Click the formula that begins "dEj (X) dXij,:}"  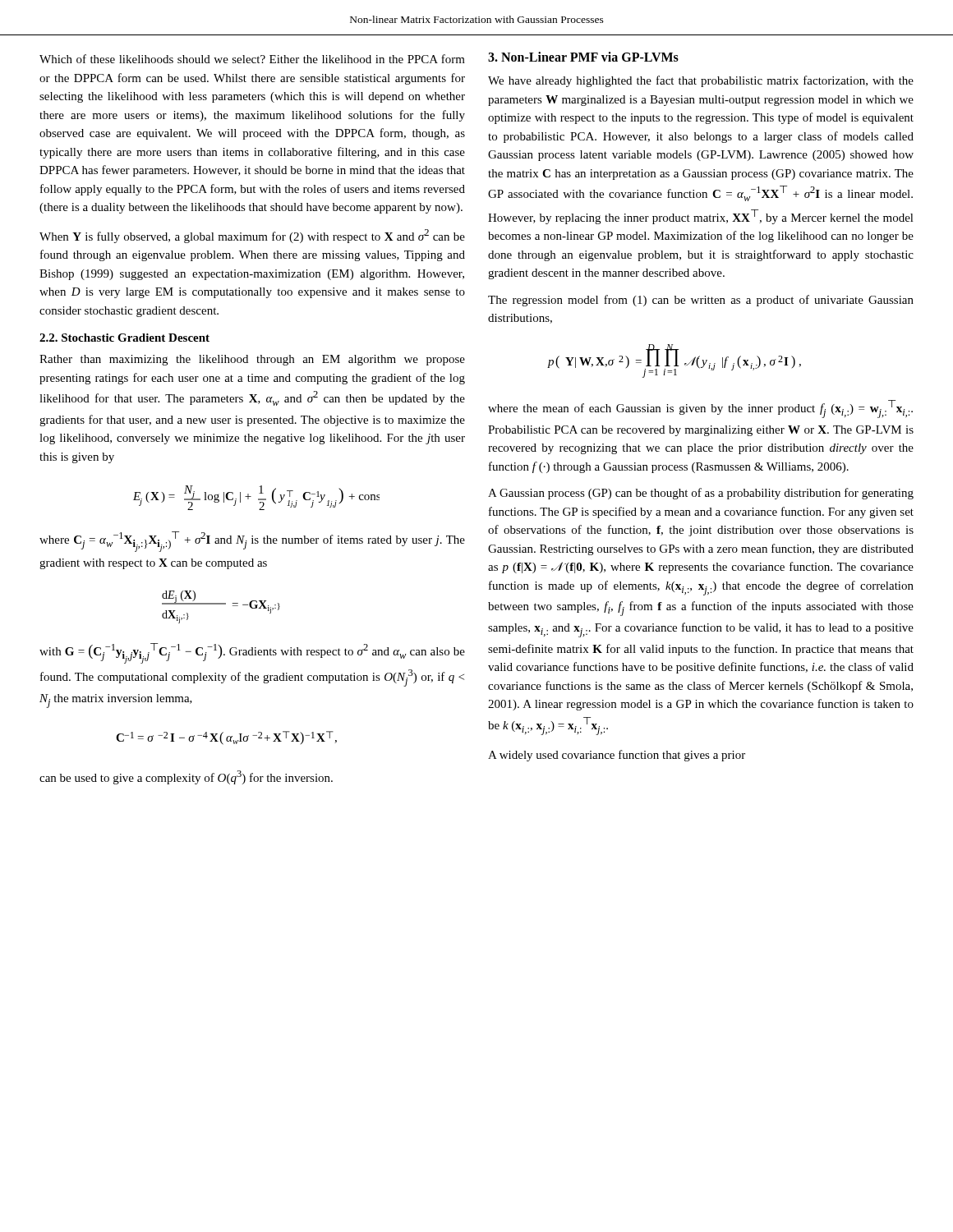[252, 605]
